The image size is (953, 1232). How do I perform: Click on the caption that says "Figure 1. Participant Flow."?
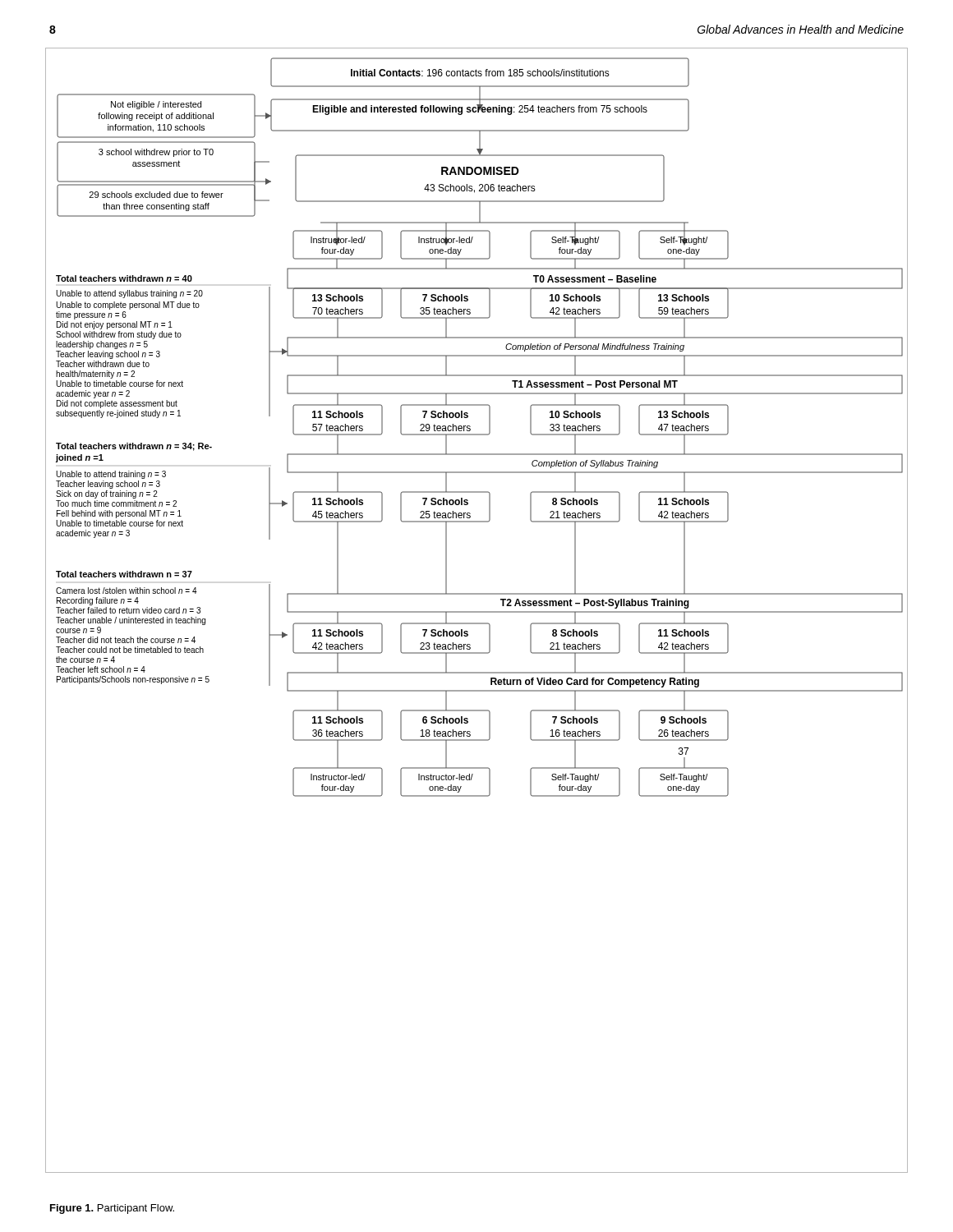coord(112,1208)
